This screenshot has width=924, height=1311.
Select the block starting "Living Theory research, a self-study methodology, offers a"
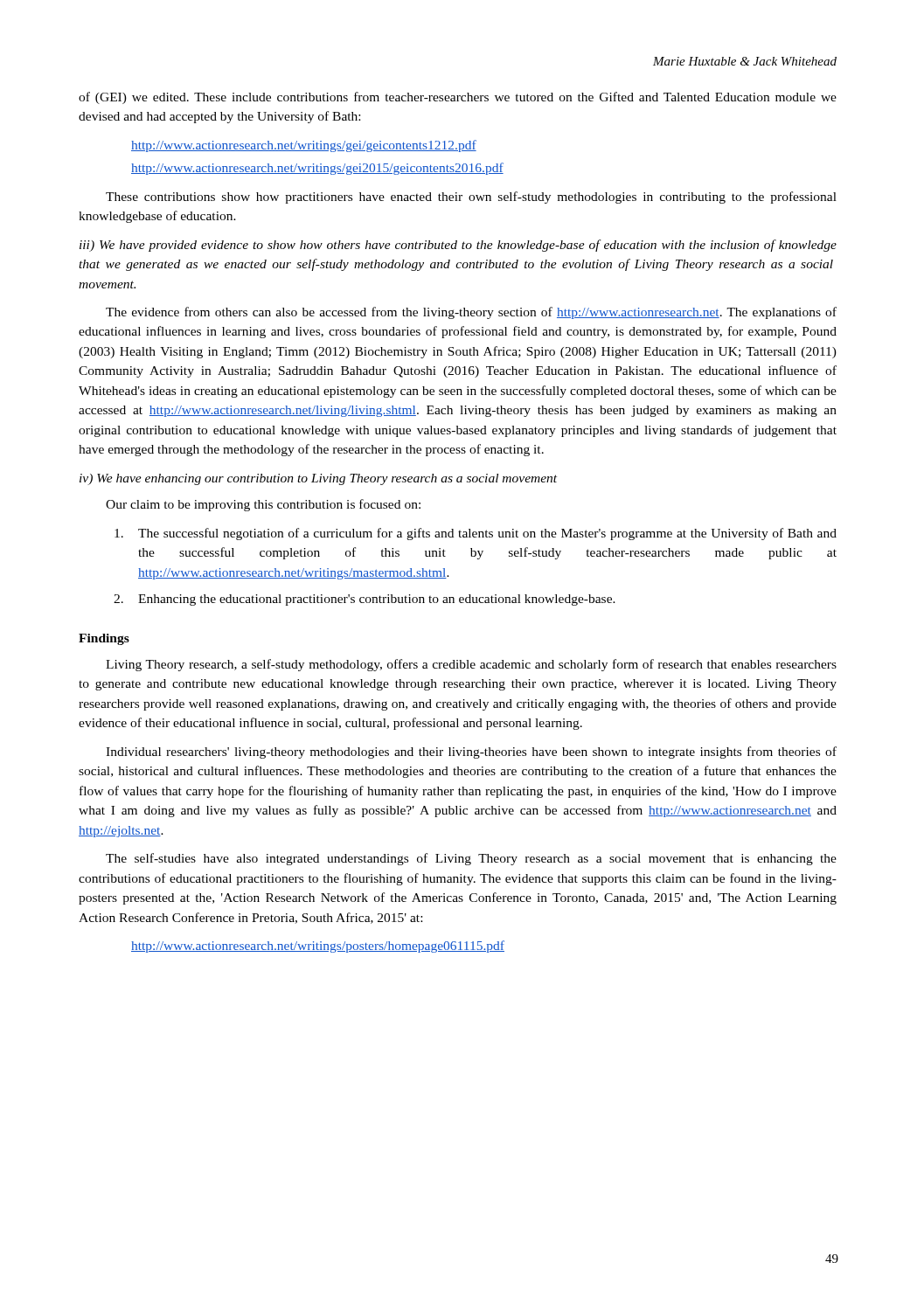[458, 694]
